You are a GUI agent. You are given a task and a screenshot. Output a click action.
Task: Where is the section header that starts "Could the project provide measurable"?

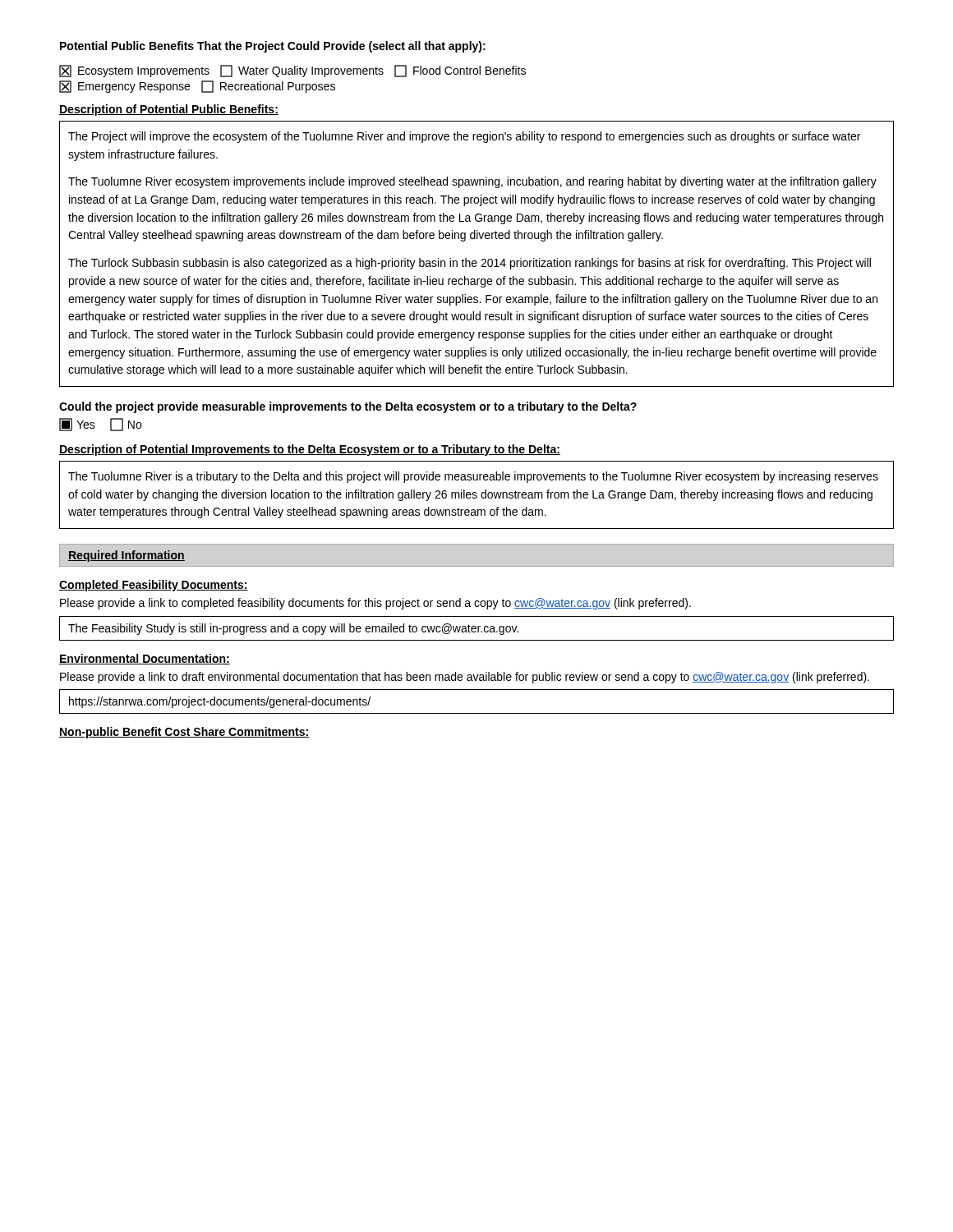[348, 406]
